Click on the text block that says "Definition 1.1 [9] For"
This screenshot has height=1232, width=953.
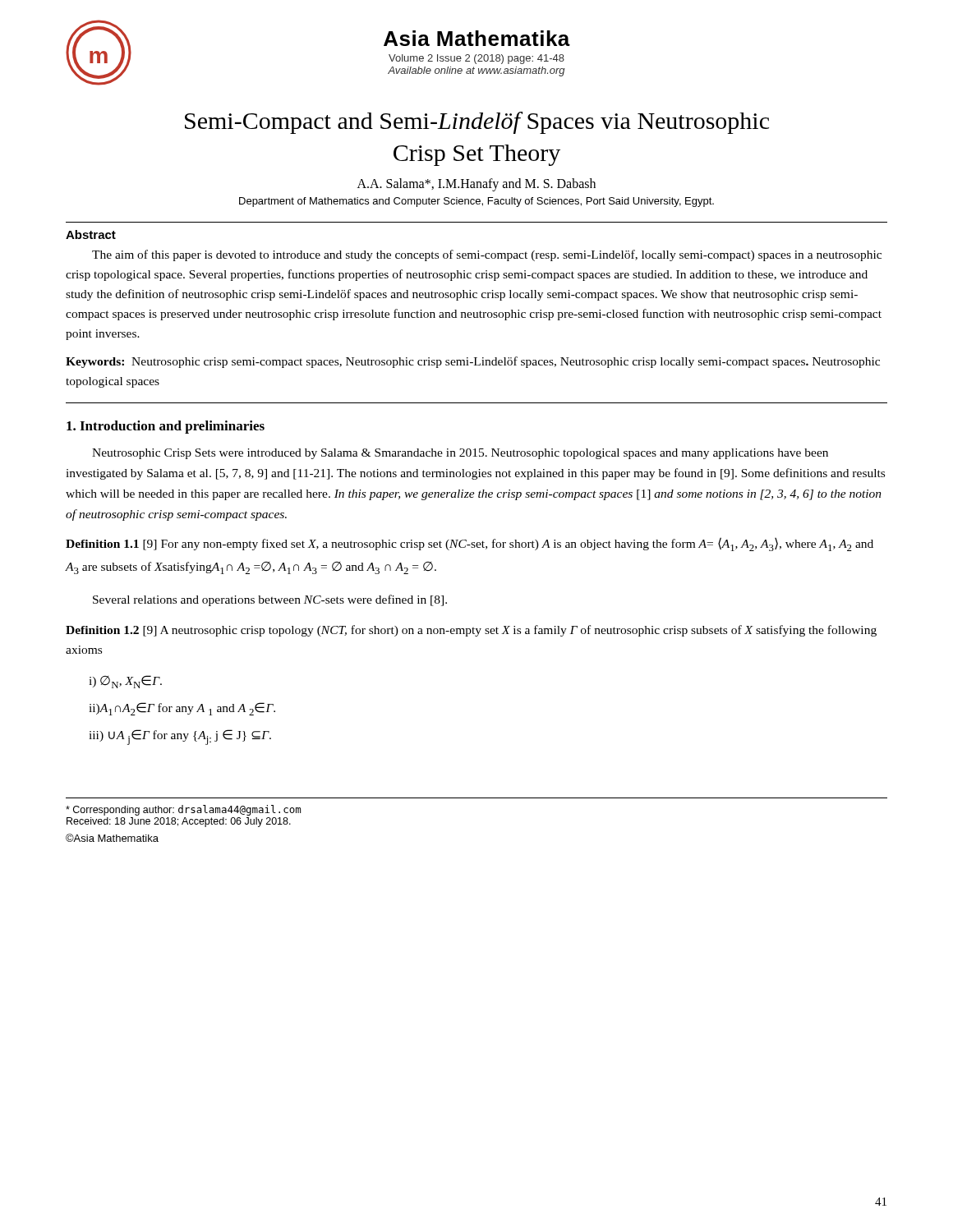(x=470, y=557)
